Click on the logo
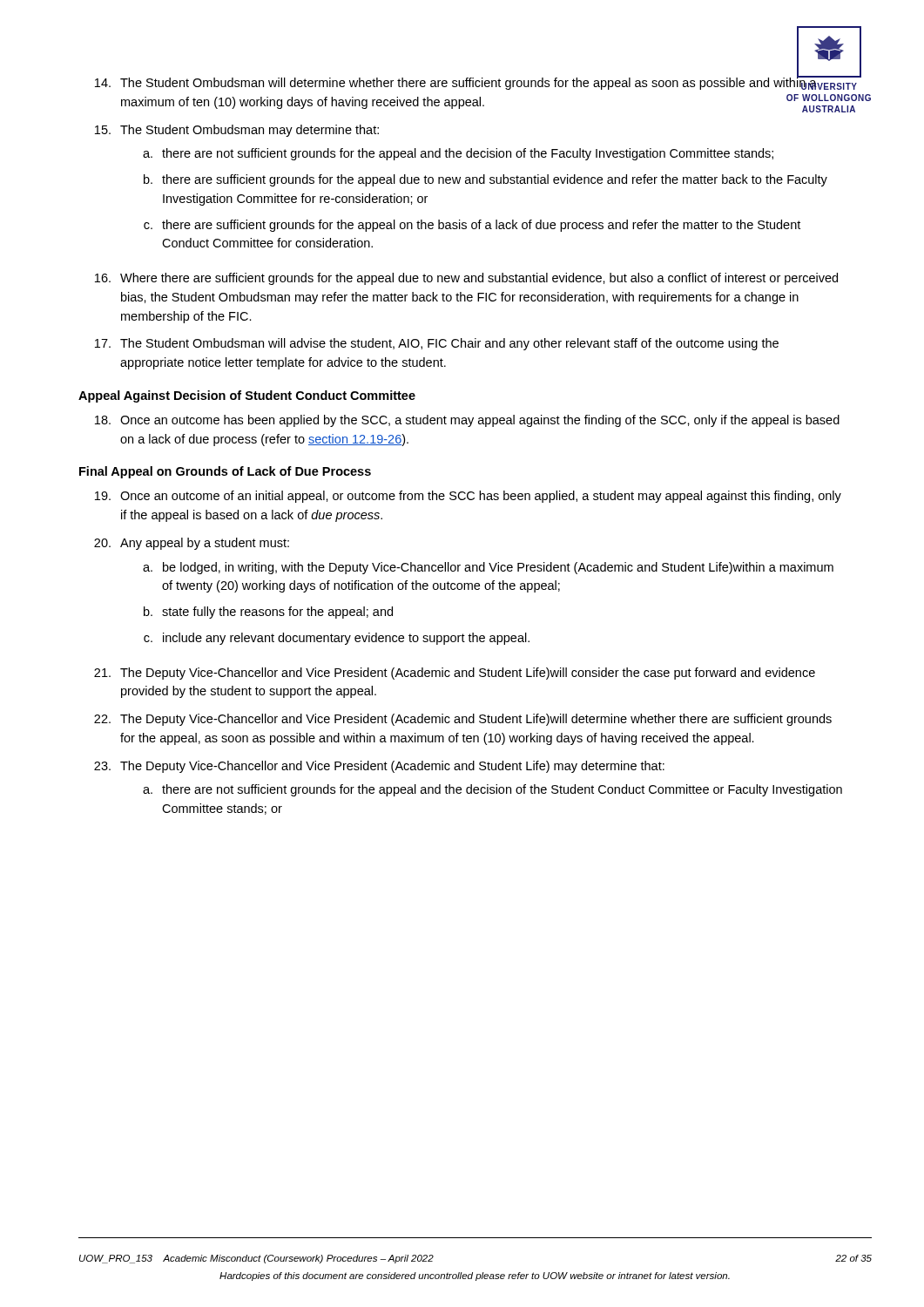Viewport: 924px width, 1307px height. pos(829,71)
